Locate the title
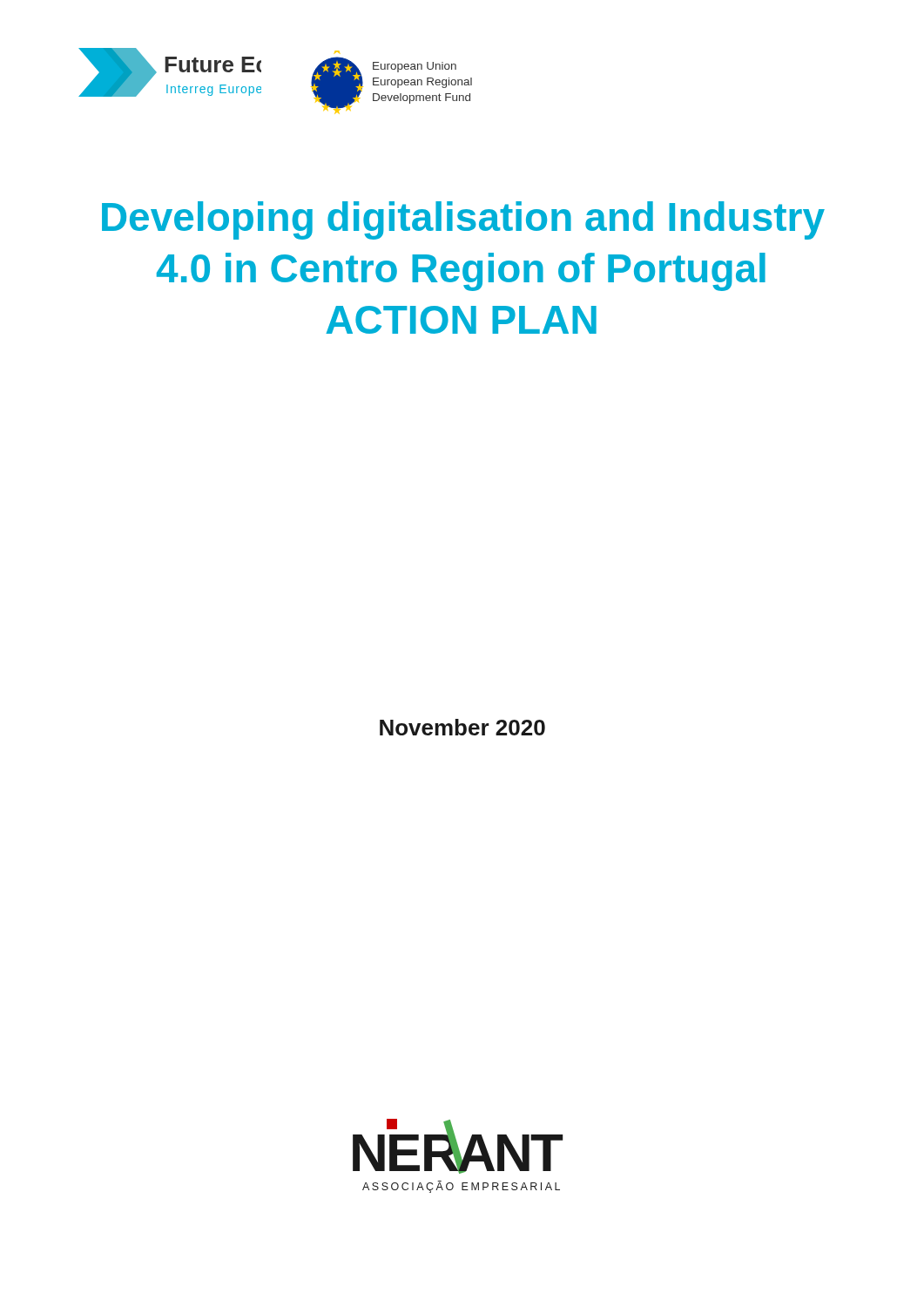 pyautogui.click(x=462, y=268)
